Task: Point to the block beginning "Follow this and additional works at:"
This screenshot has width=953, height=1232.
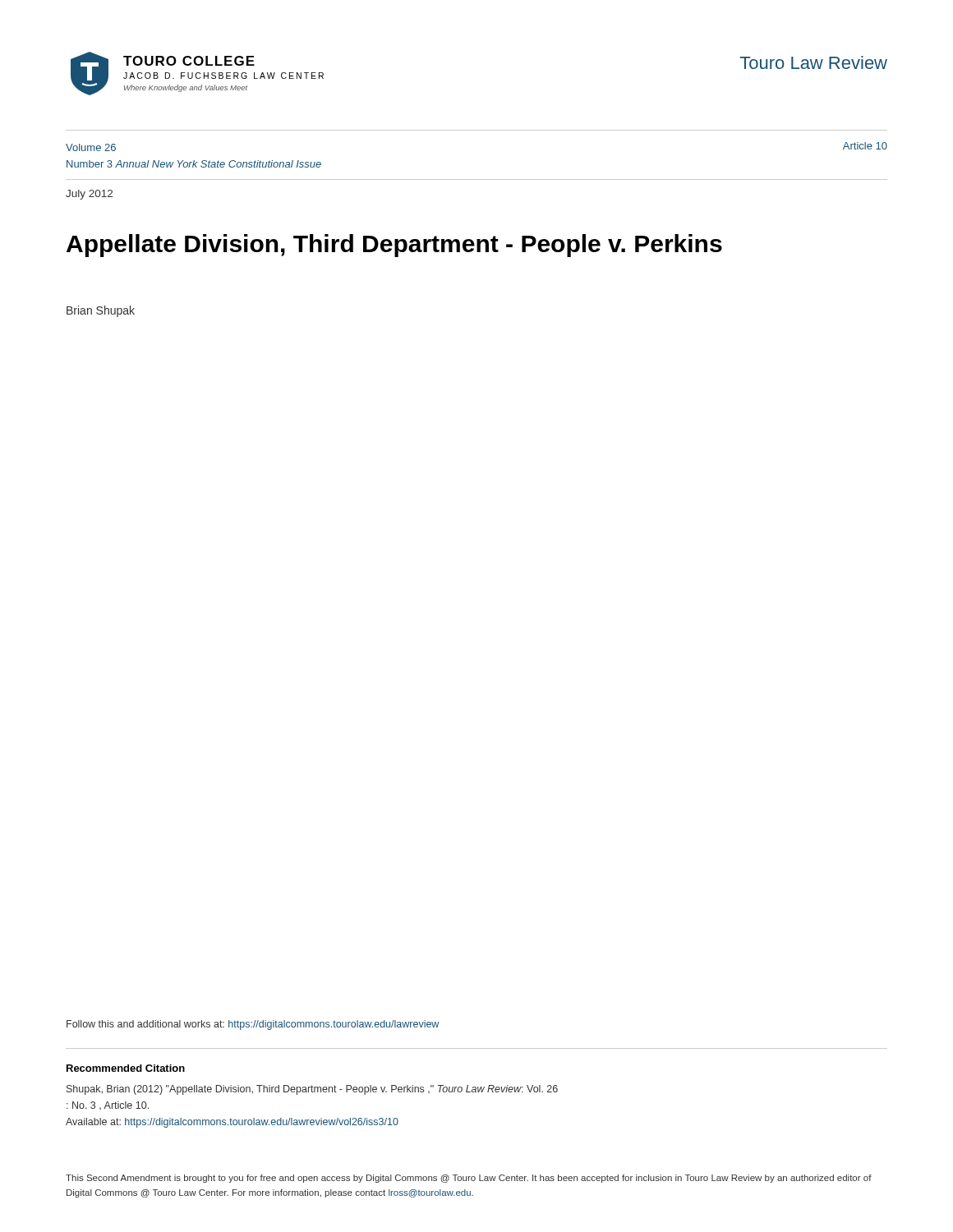Action: [252, 1024]
